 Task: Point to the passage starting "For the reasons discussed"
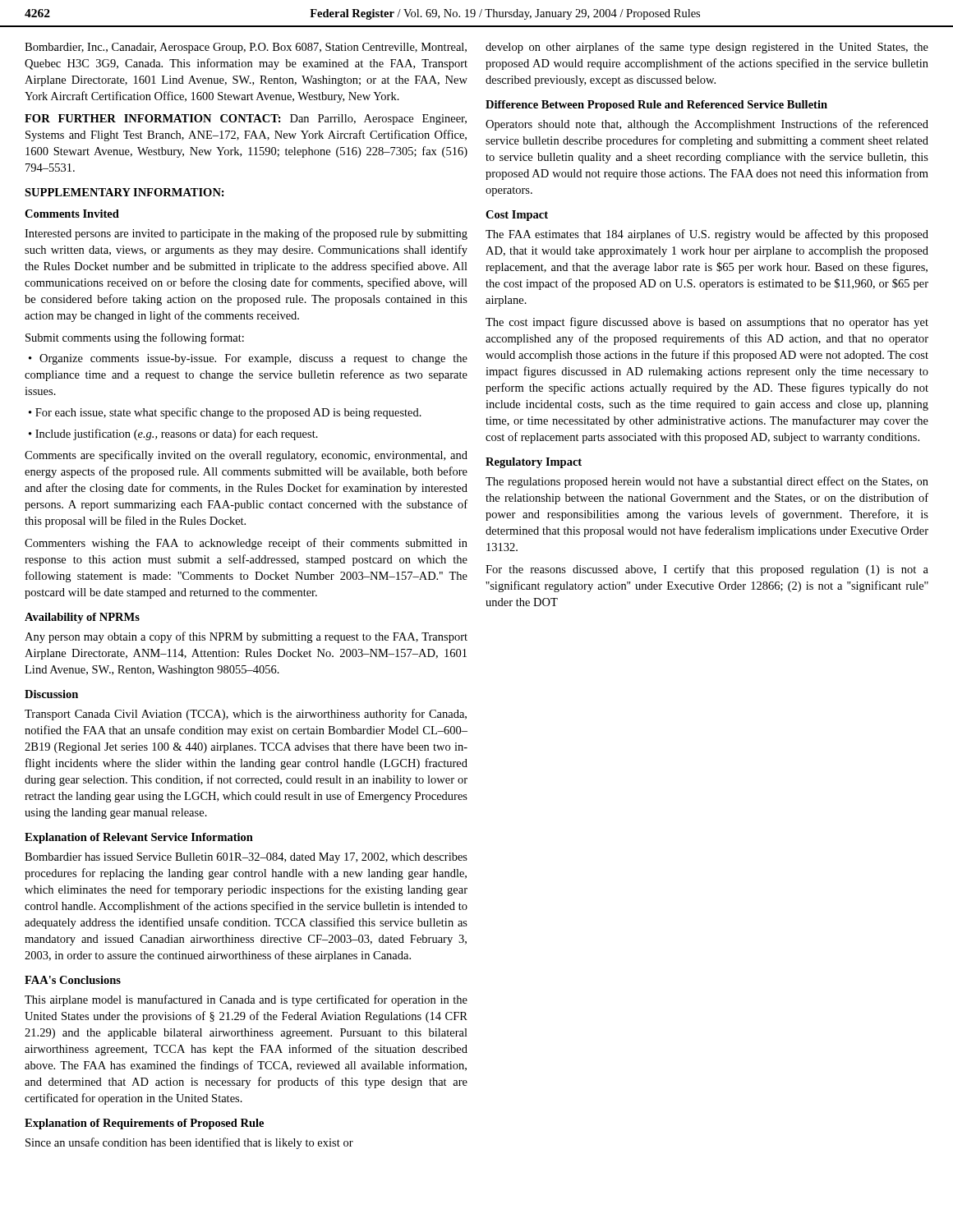click(707, 586)
